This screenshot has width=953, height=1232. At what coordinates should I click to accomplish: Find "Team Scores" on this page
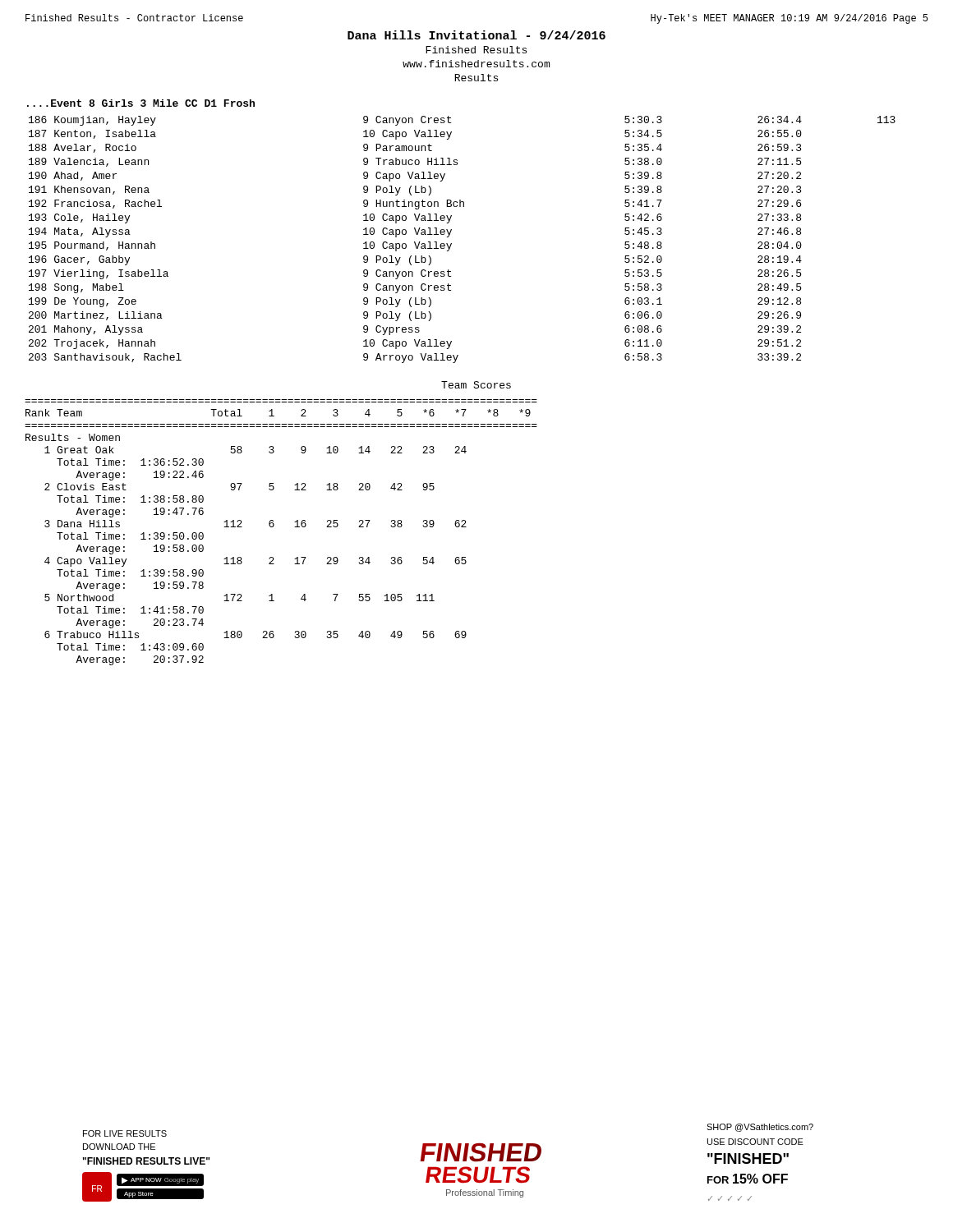pos(476,386)
